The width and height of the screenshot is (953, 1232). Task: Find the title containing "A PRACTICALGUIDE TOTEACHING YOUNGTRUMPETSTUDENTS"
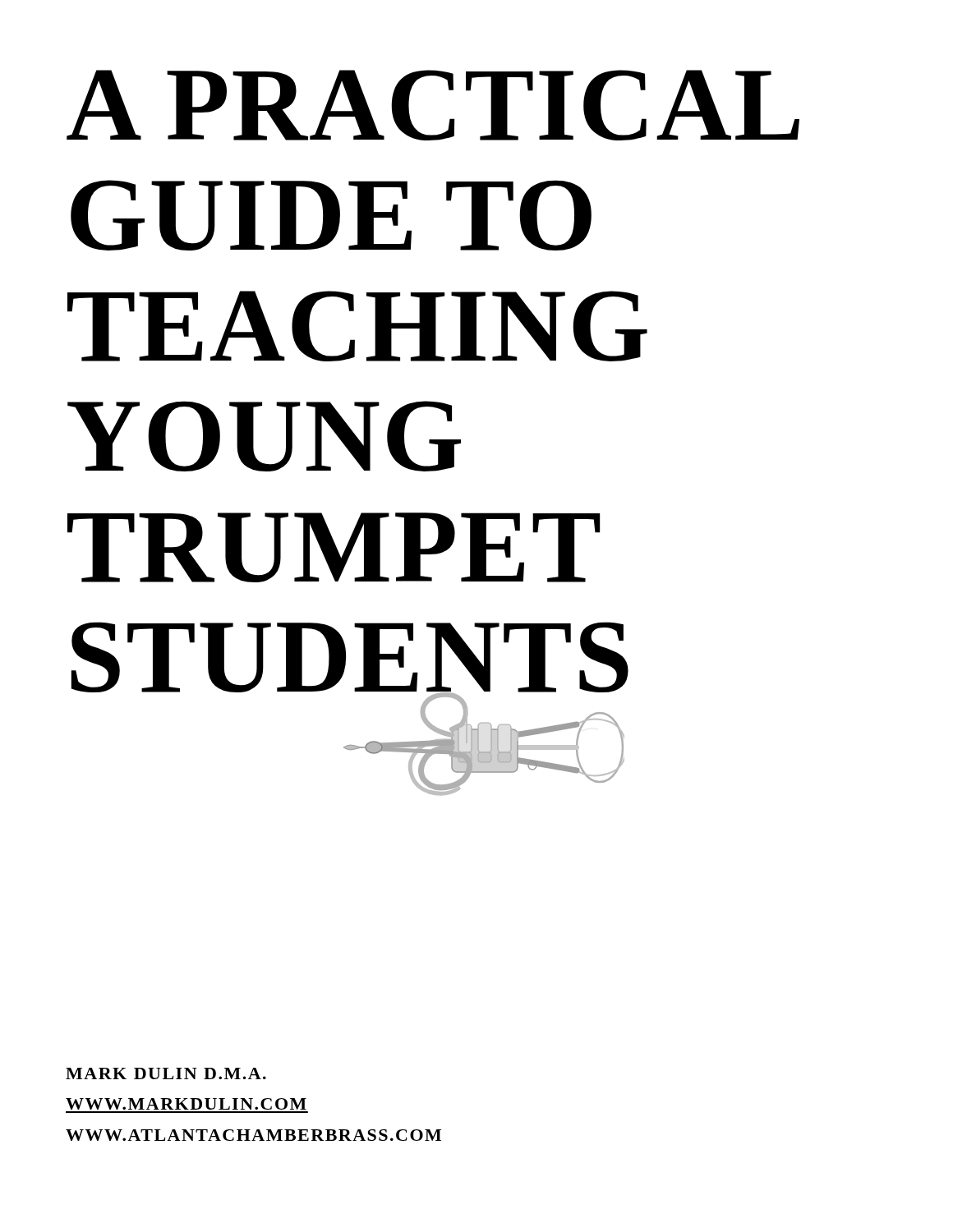coord(476,380)
